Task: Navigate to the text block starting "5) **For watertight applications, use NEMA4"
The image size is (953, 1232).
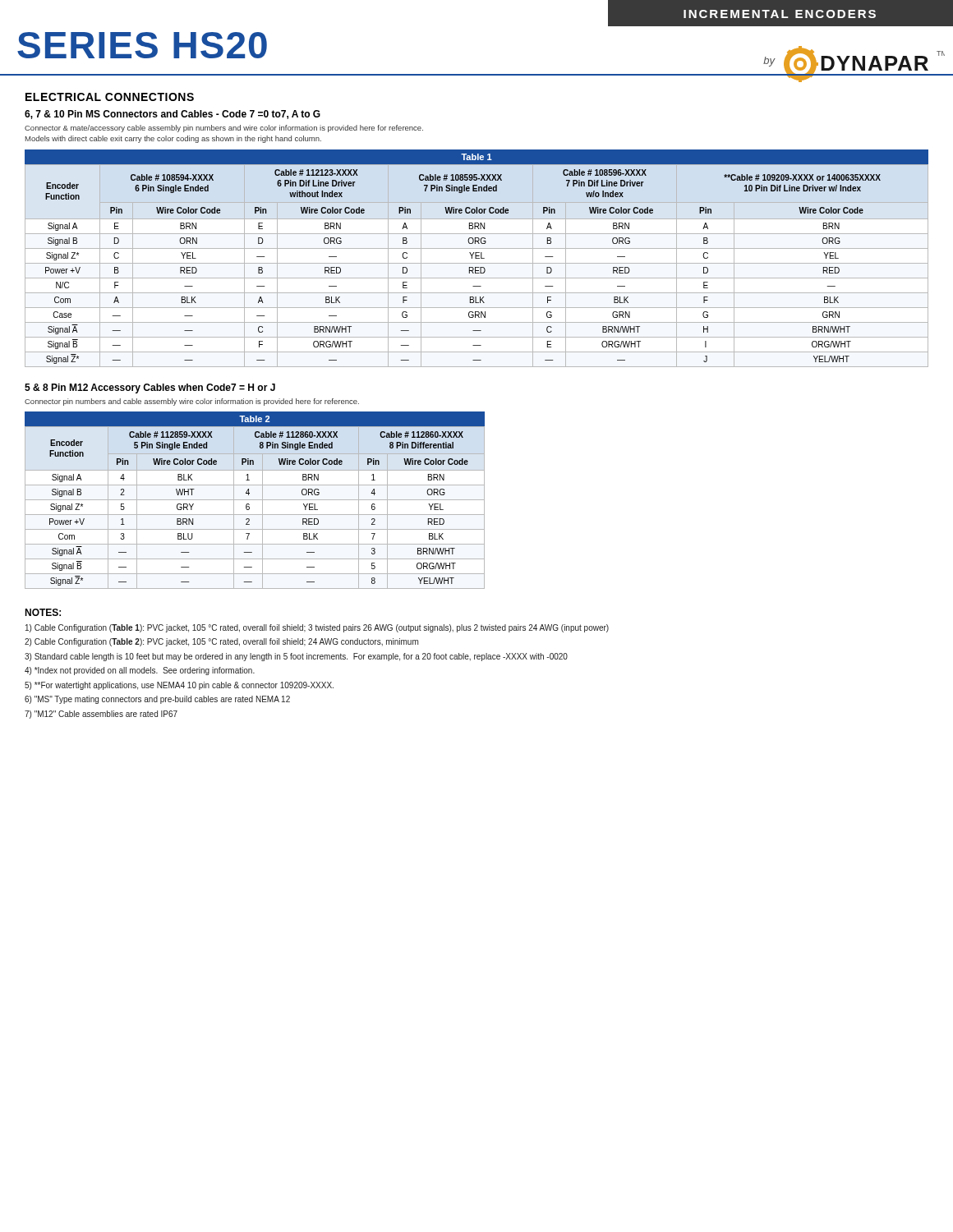Action: (x=179, y=685)
